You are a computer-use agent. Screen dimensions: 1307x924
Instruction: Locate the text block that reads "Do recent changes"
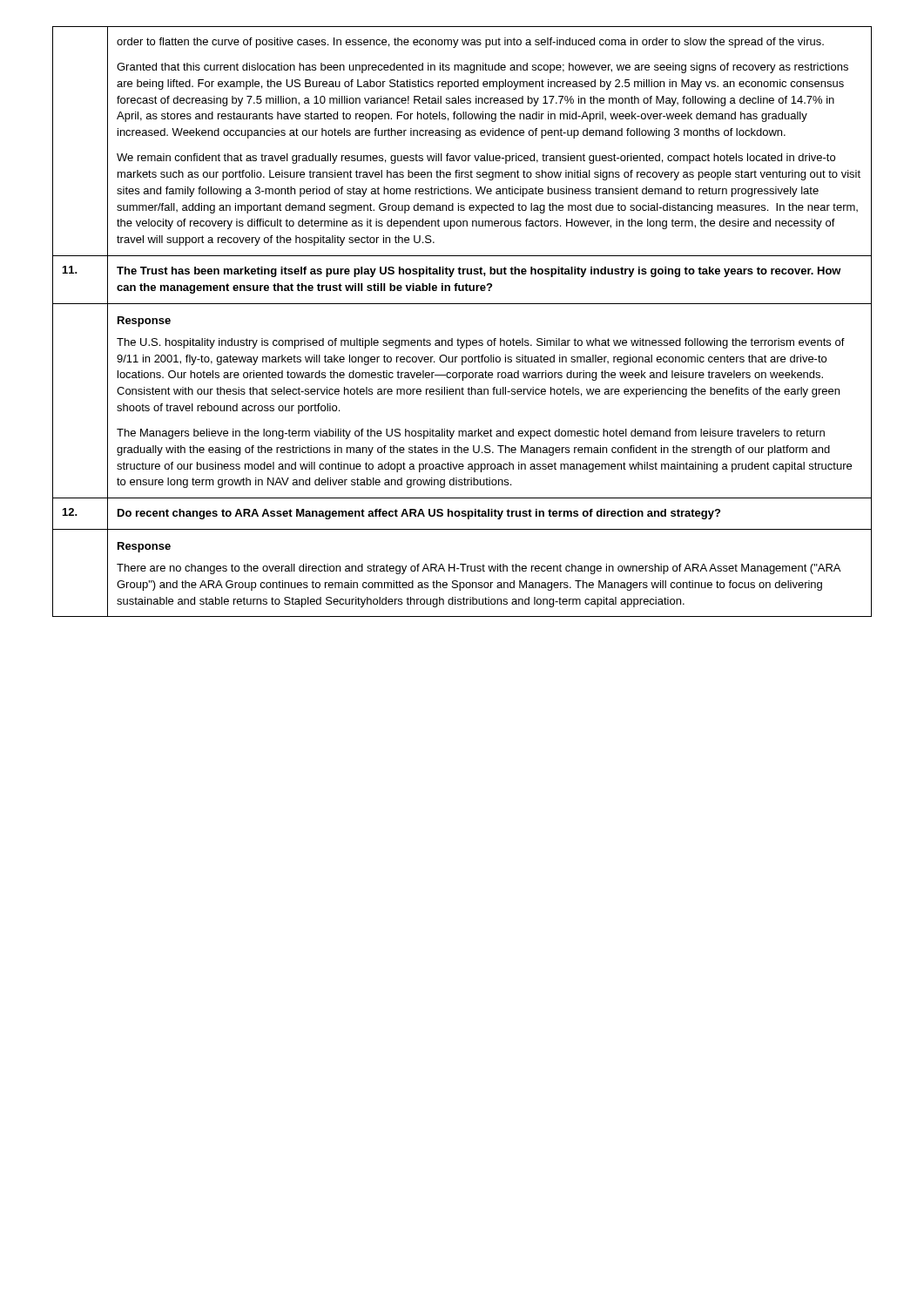click(489, 514)
